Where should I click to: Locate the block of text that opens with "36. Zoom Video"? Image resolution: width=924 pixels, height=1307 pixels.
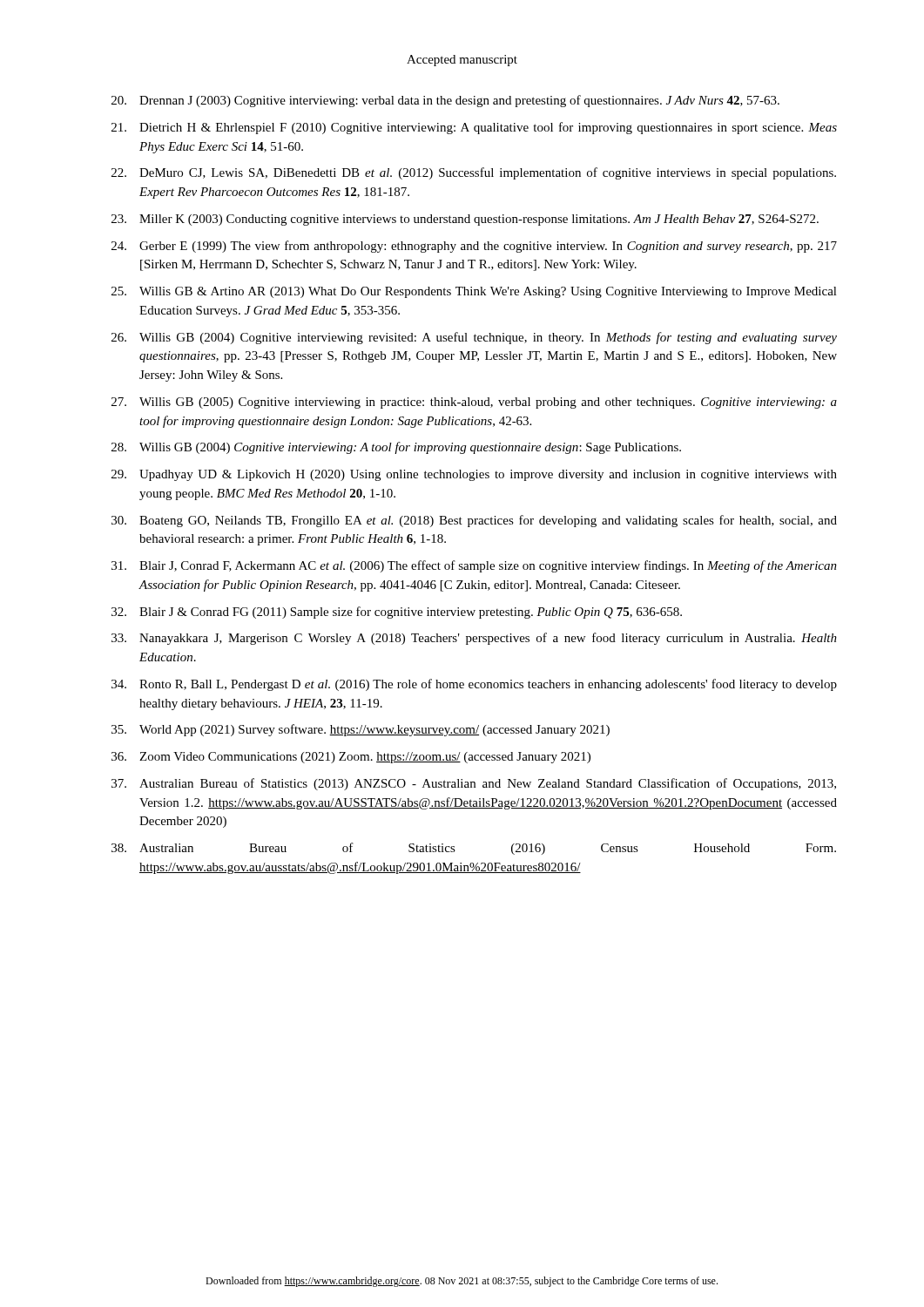(x=462, y=757)
